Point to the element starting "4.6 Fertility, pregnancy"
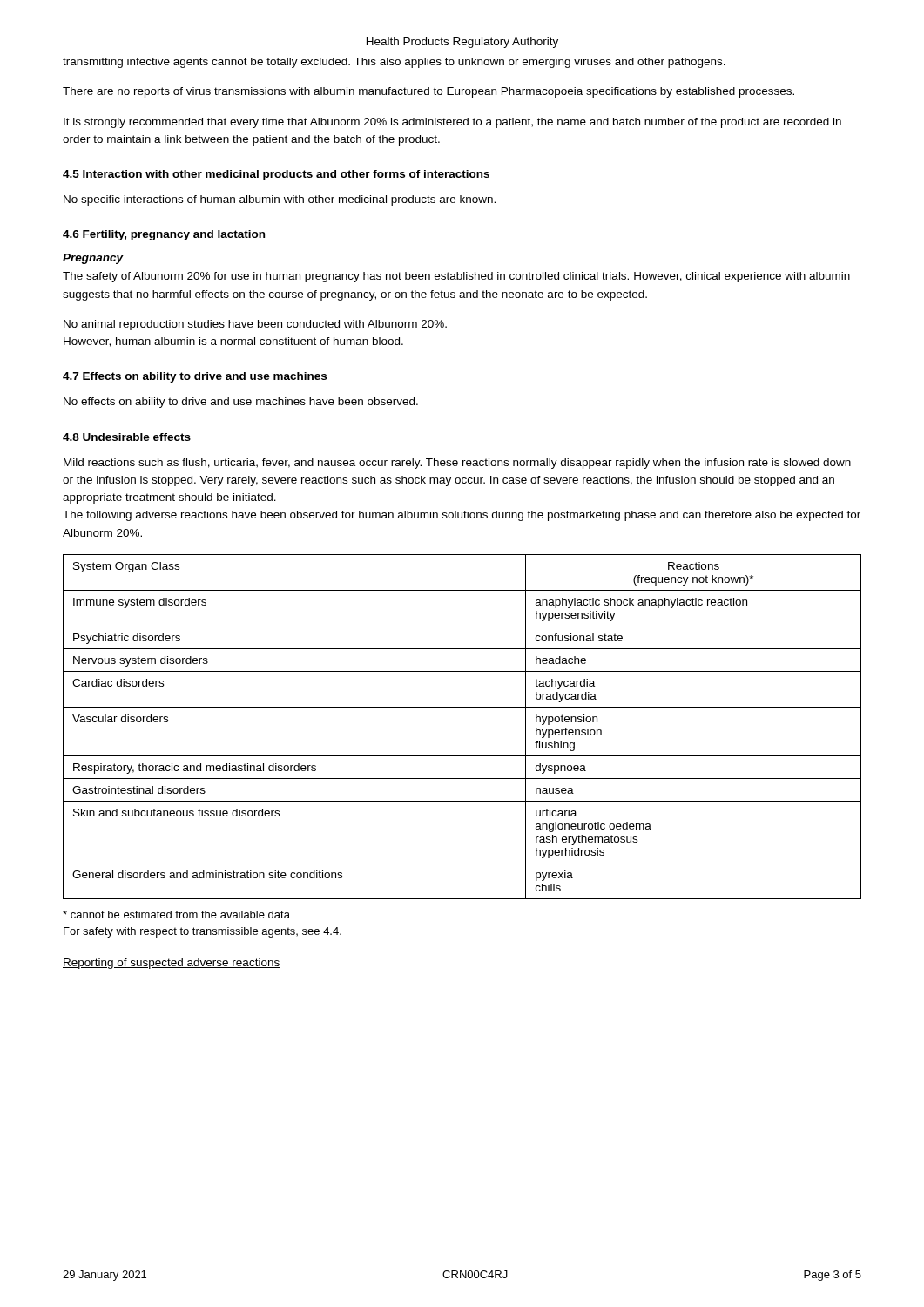924x1307 pixels. (x=164, y=234)
